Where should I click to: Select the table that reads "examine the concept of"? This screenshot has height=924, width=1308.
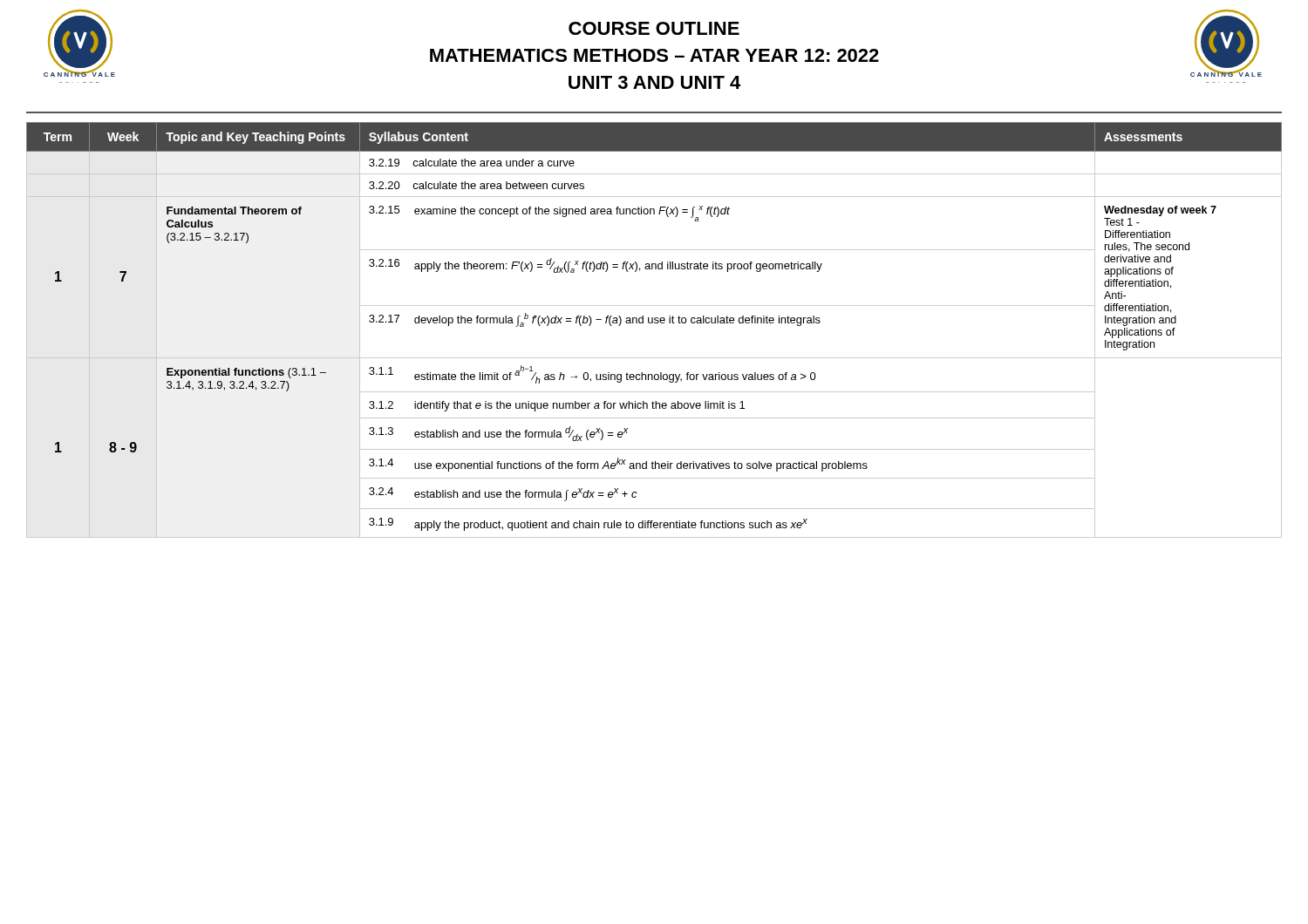point(654,330)
